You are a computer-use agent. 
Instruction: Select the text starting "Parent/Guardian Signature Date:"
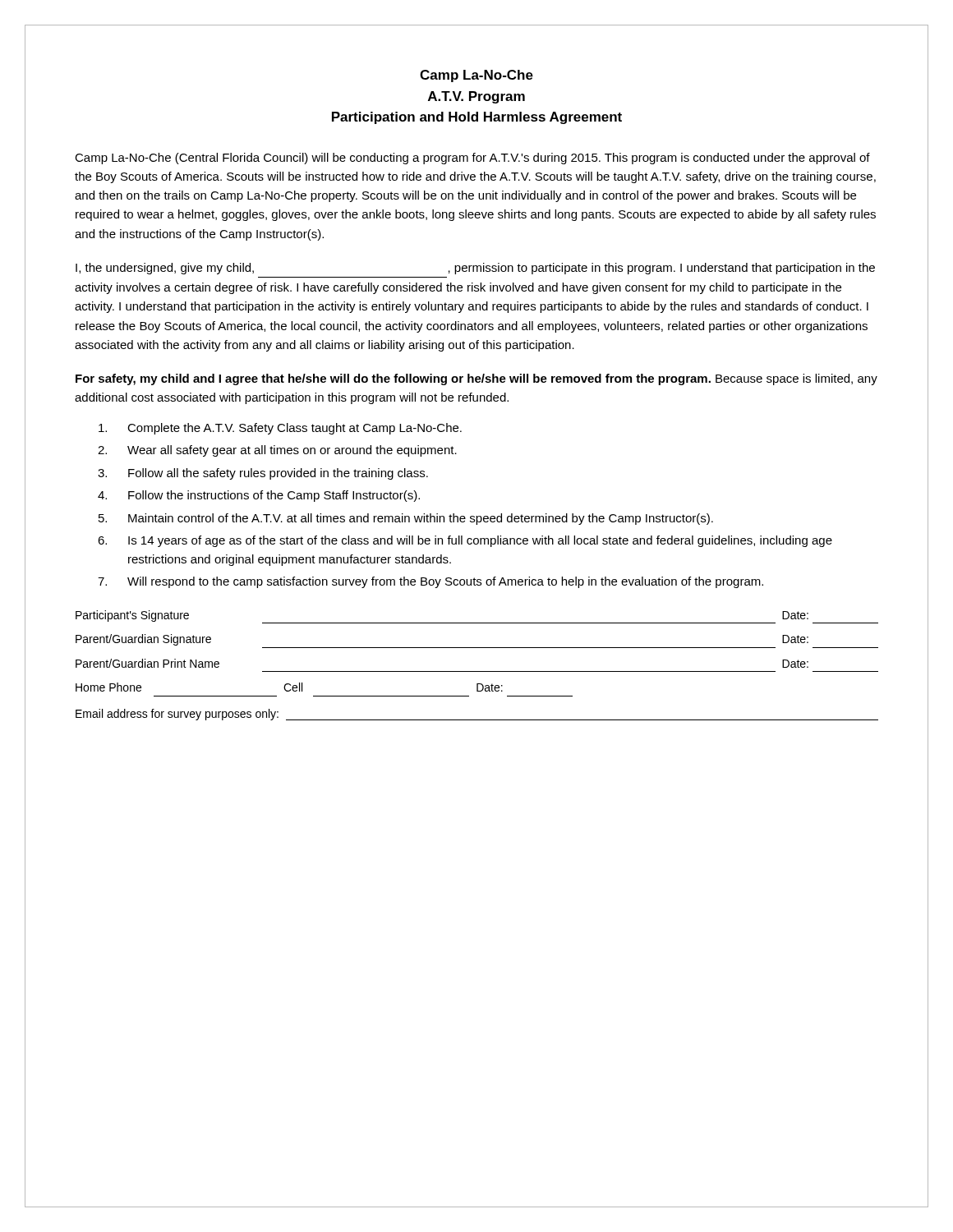pyautogui.click(x=476, y=640)
